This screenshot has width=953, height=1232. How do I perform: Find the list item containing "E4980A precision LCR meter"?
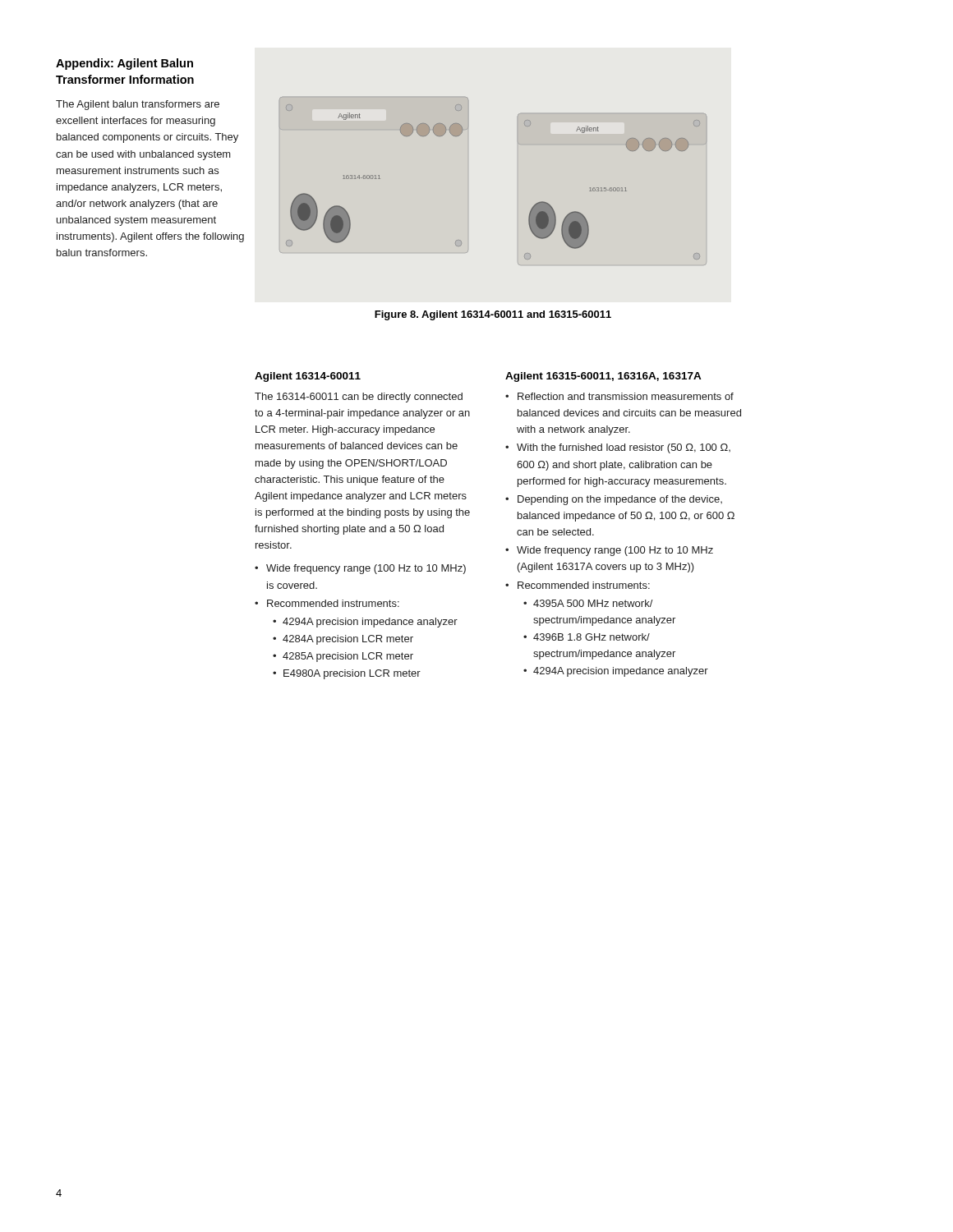click(x=352, y=673)
